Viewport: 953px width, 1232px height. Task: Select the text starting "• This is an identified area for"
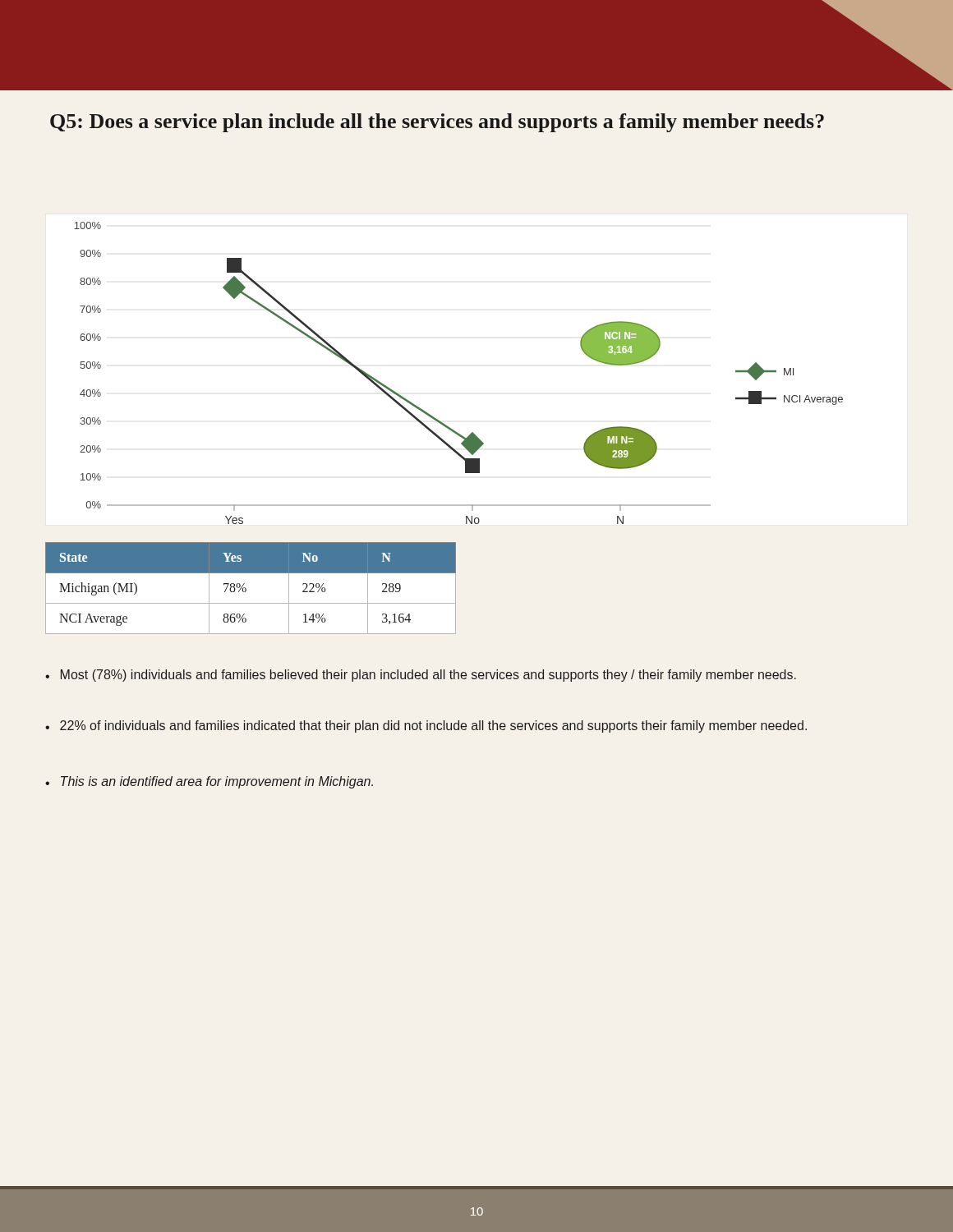pyautogui.click(x=210, y=782)
